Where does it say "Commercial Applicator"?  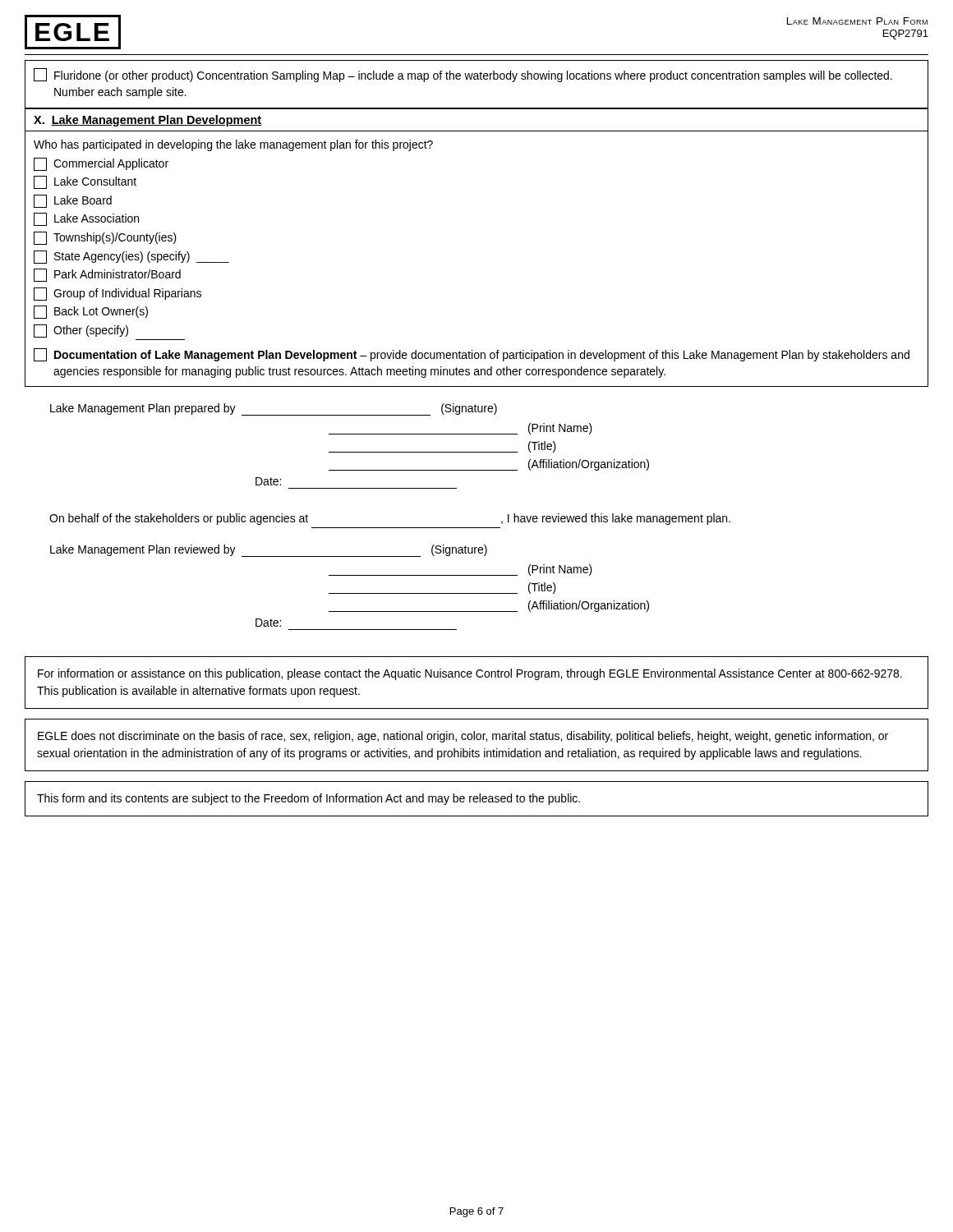(101, 164)
